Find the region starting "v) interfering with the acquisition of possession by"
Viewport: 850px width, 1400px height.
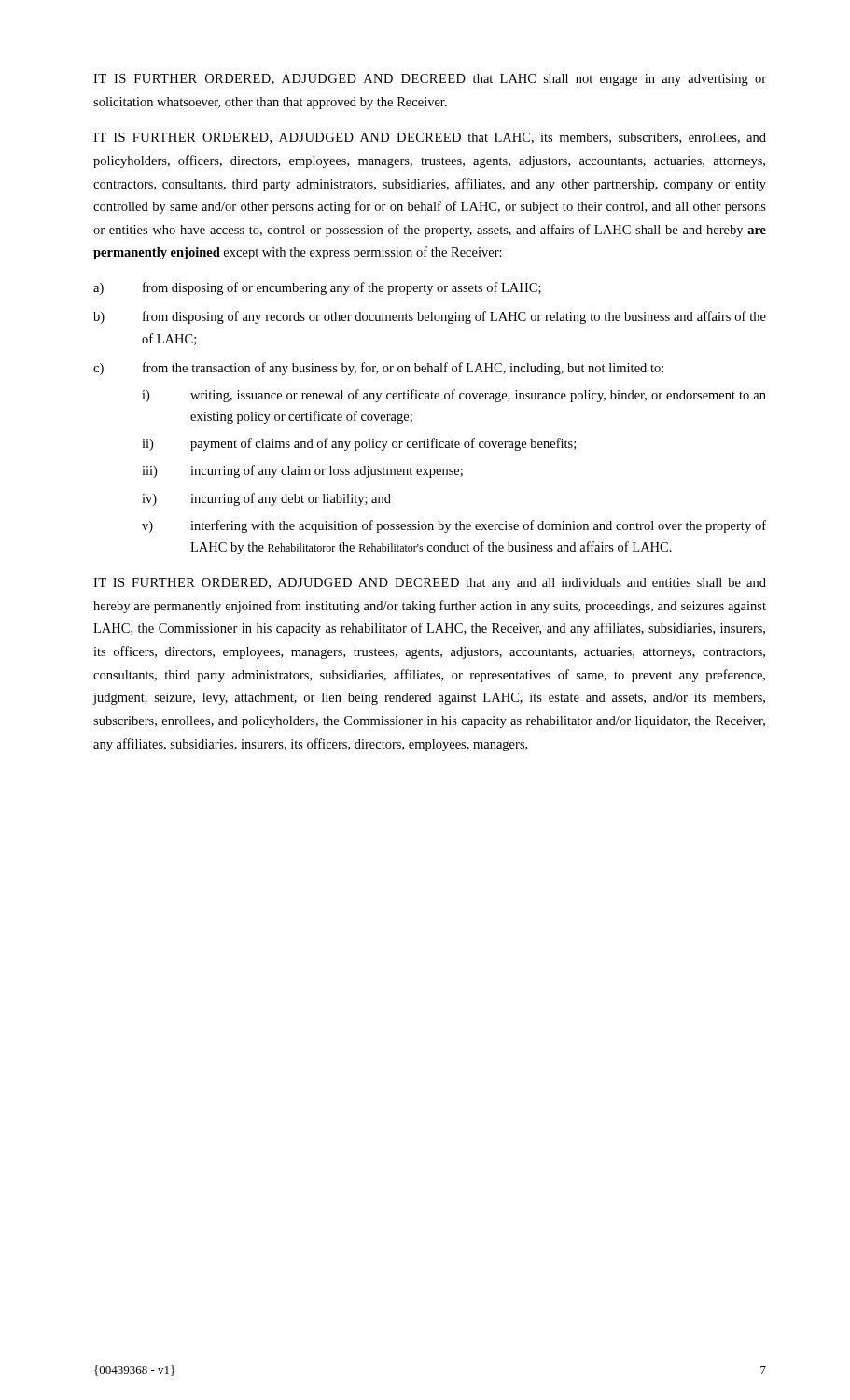pos(454,537)
